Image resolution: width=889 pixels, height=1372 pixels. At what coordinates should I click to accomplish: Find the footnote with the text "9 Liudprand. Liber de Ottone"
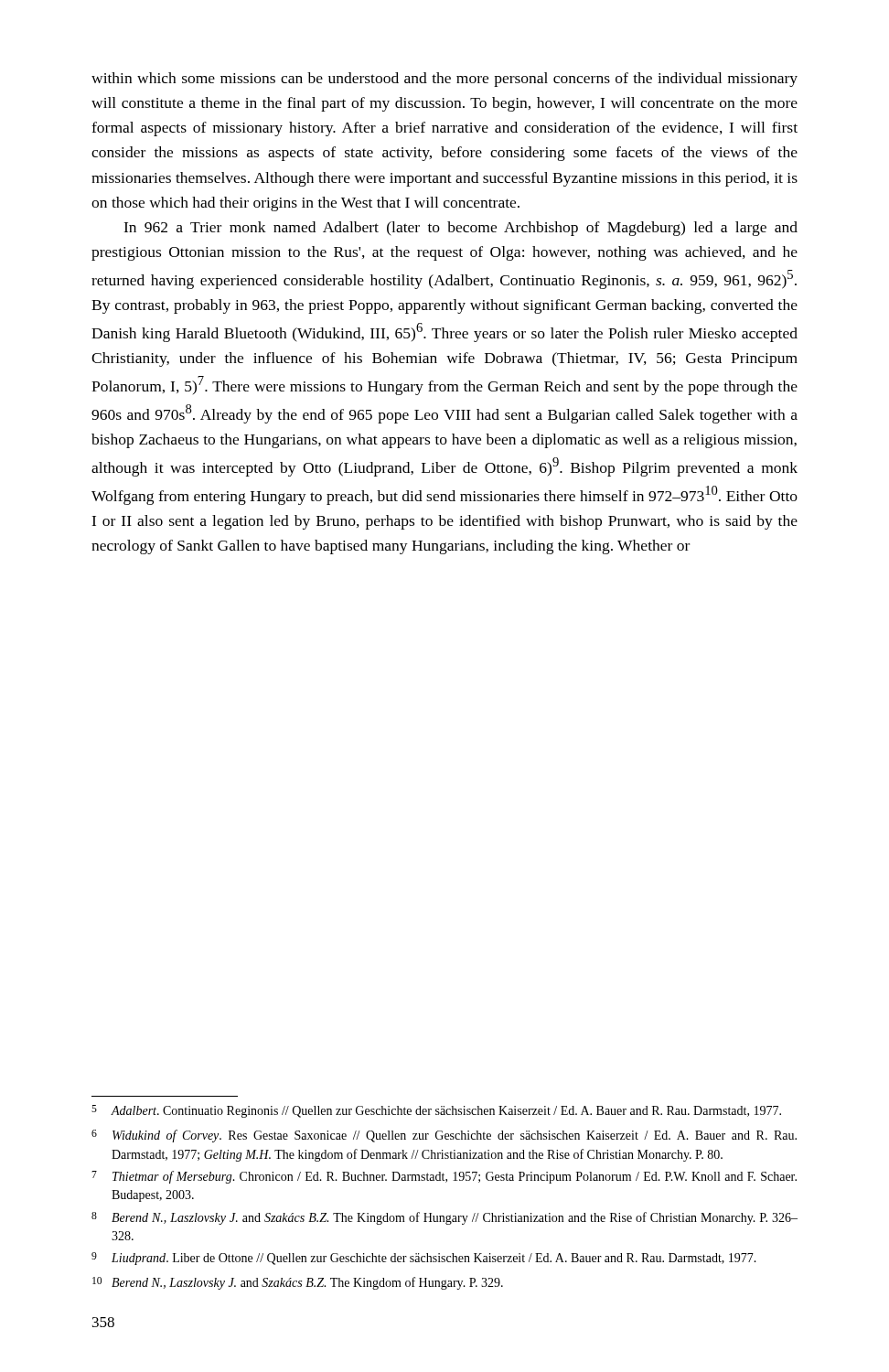click(444, 1260)
